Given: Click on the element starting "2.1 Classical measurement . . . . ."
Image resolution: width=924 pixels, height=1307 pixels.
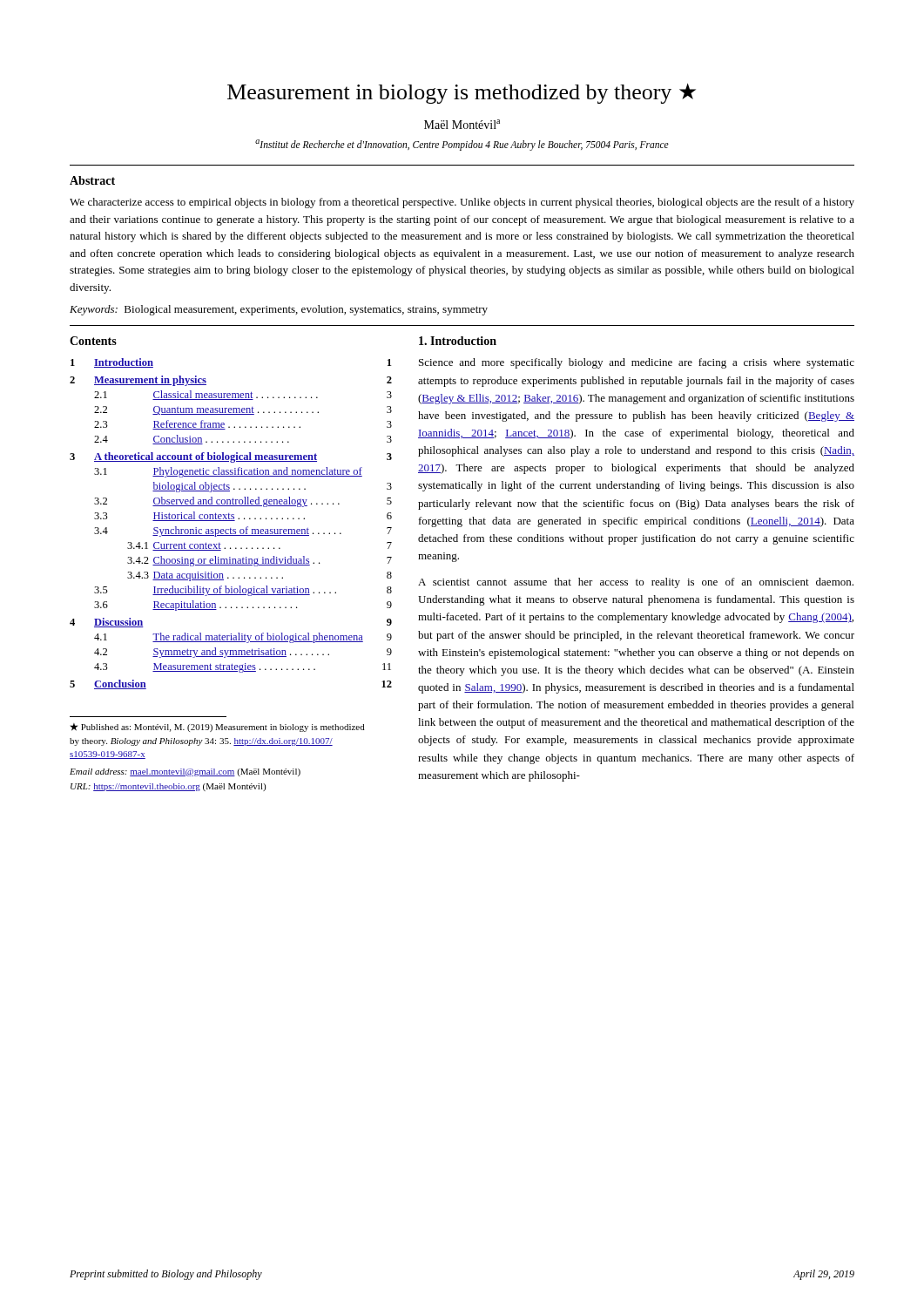Looking at the screenshot, I should 231,396.
